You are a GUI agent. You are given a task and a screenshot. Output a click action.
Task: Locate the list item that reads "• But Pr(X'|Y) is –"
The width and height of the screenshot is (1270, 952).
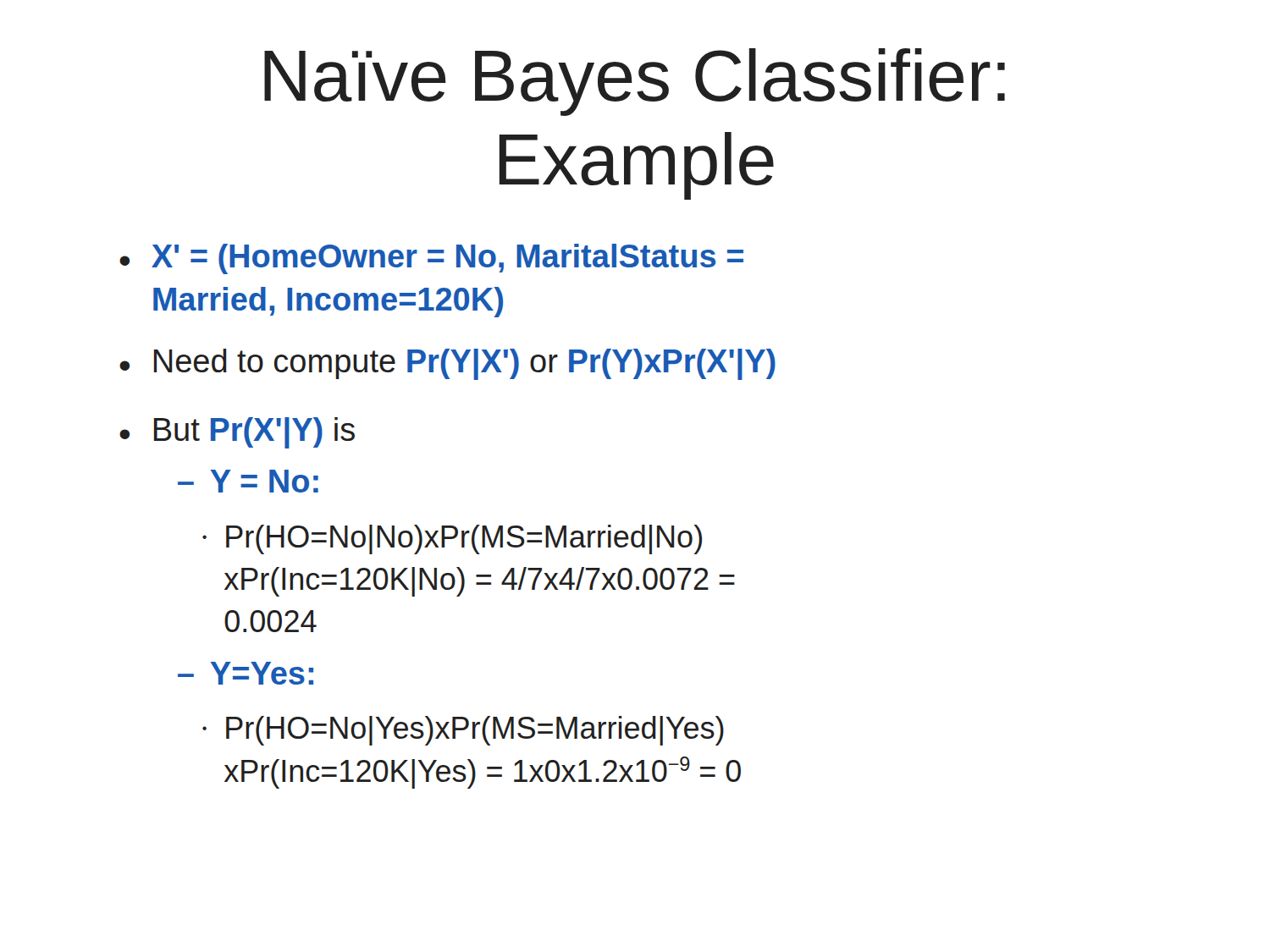[x=660, y=605]
